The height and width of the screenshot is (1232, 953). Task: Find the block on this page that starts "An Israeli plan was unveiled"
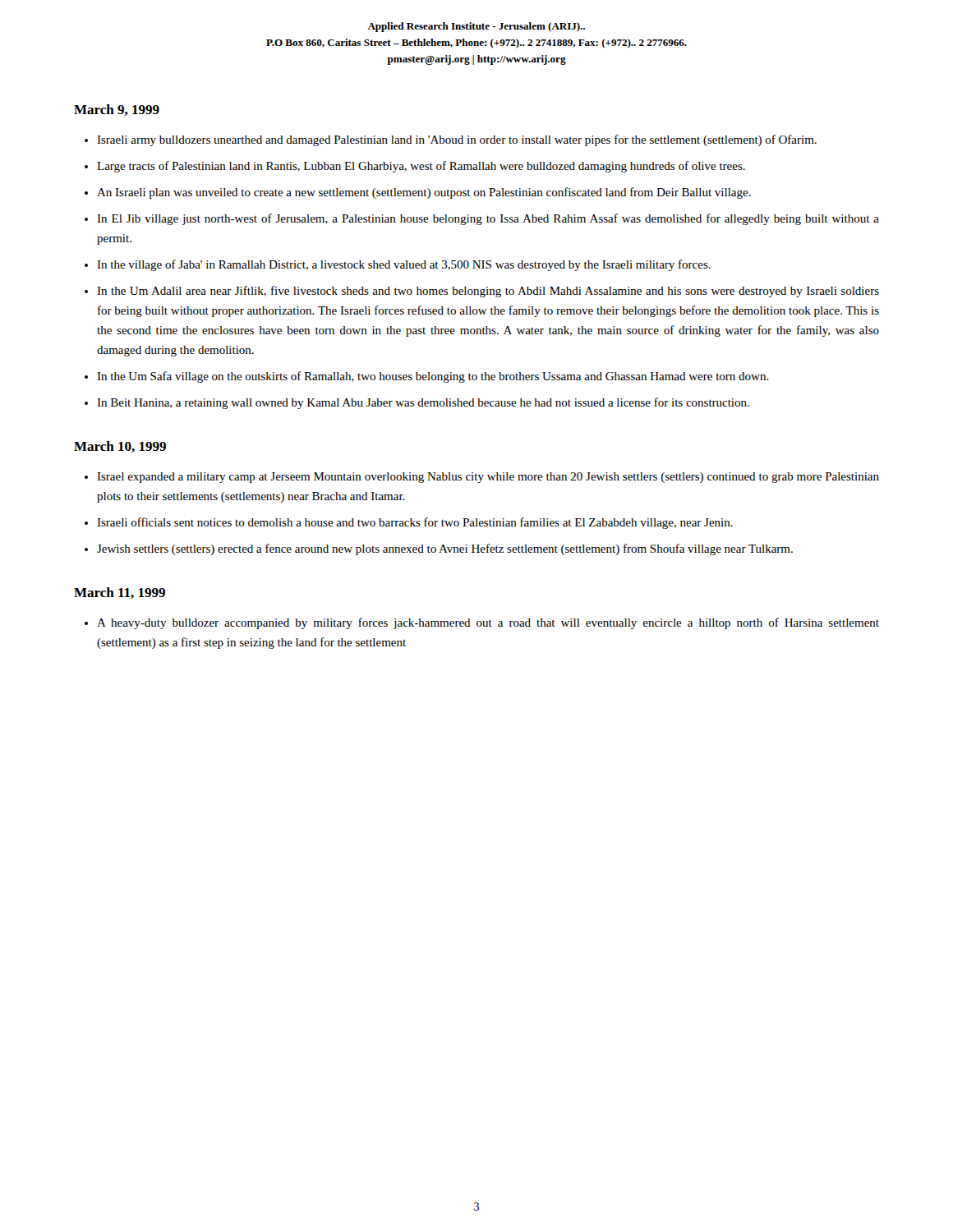(x=424, y=192)
